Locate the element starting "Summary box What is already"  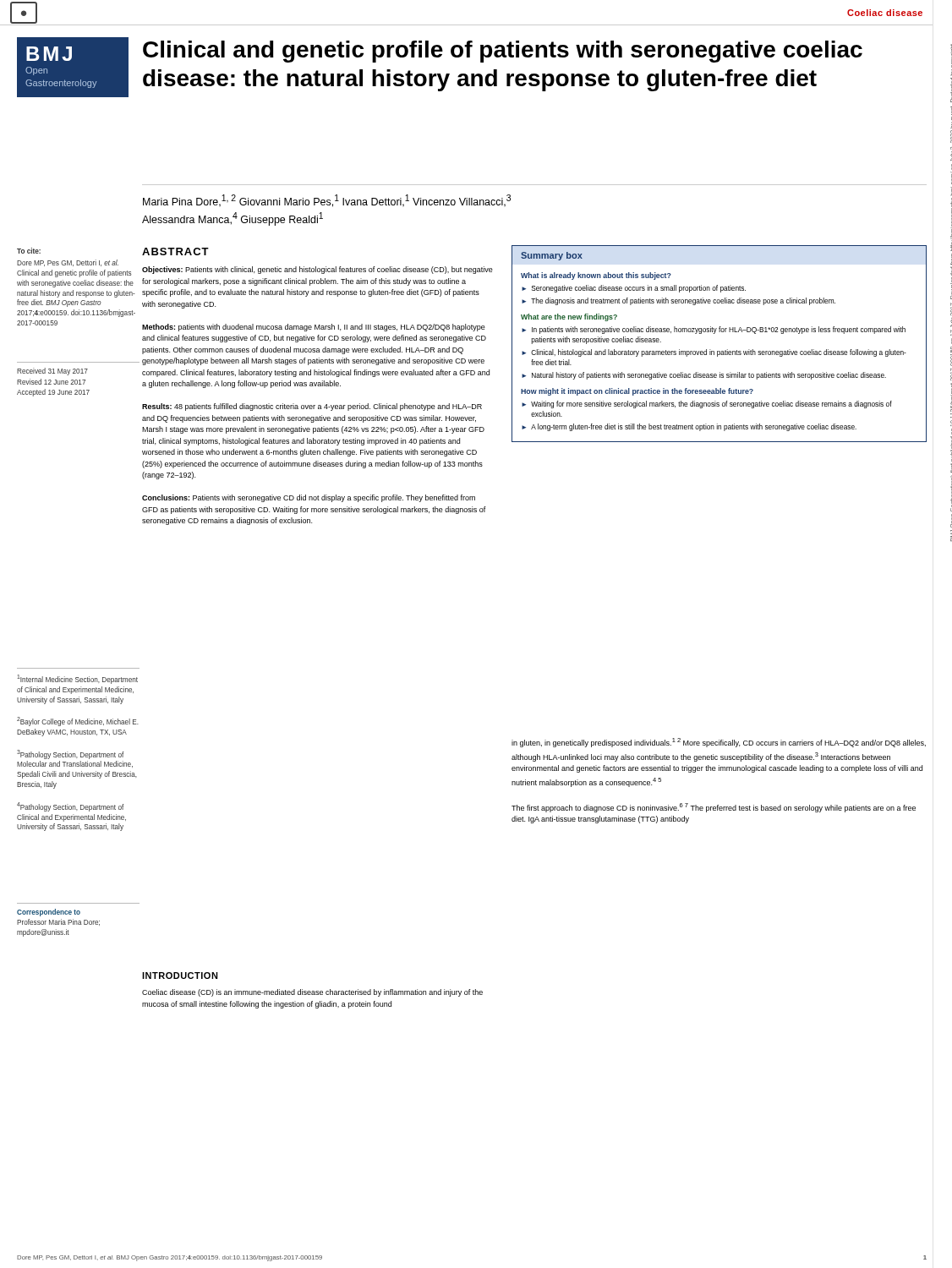[x=719, y=344]
